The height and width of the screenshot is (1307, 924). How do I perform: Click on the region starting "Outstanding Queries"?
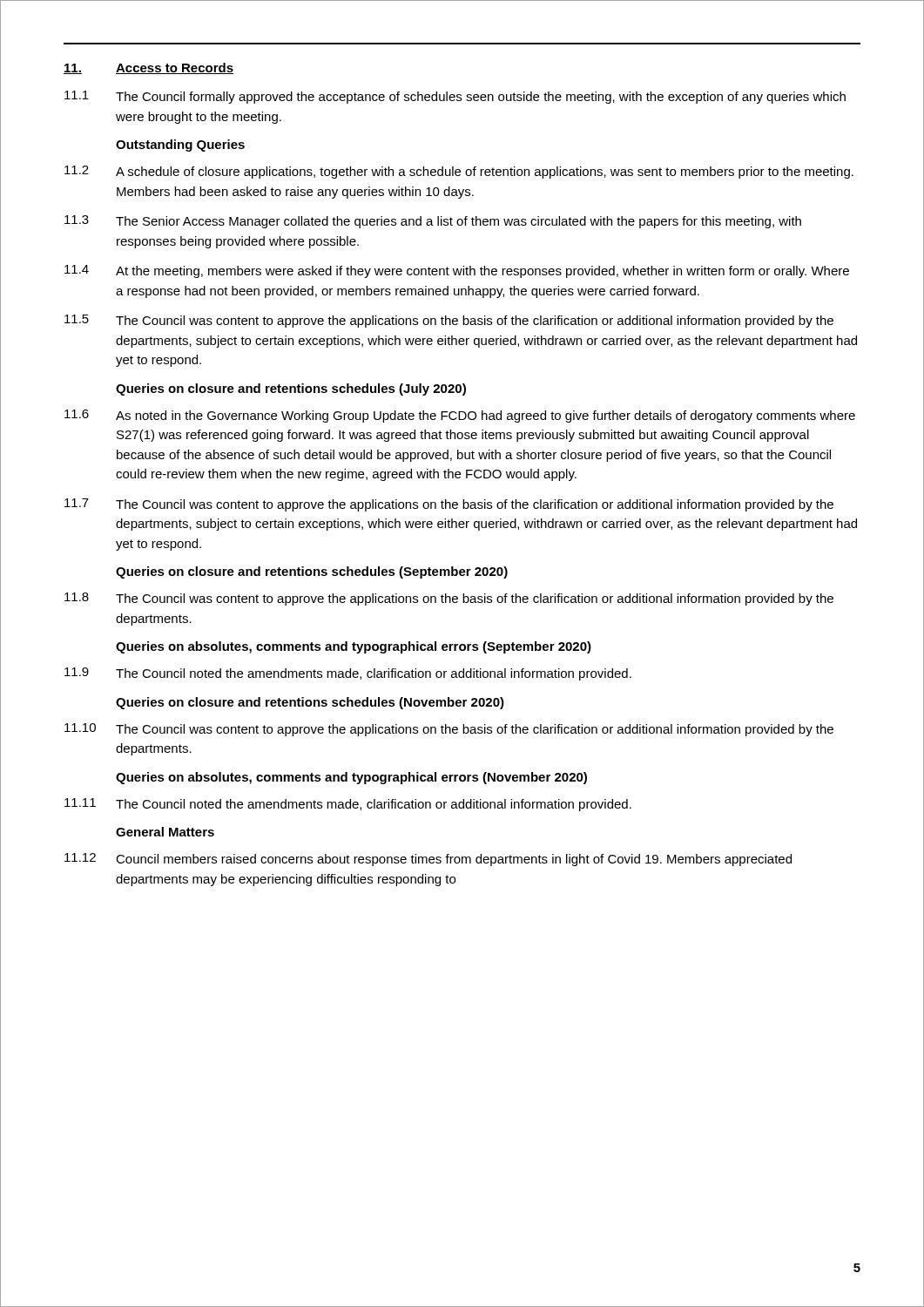coord(180,144)
